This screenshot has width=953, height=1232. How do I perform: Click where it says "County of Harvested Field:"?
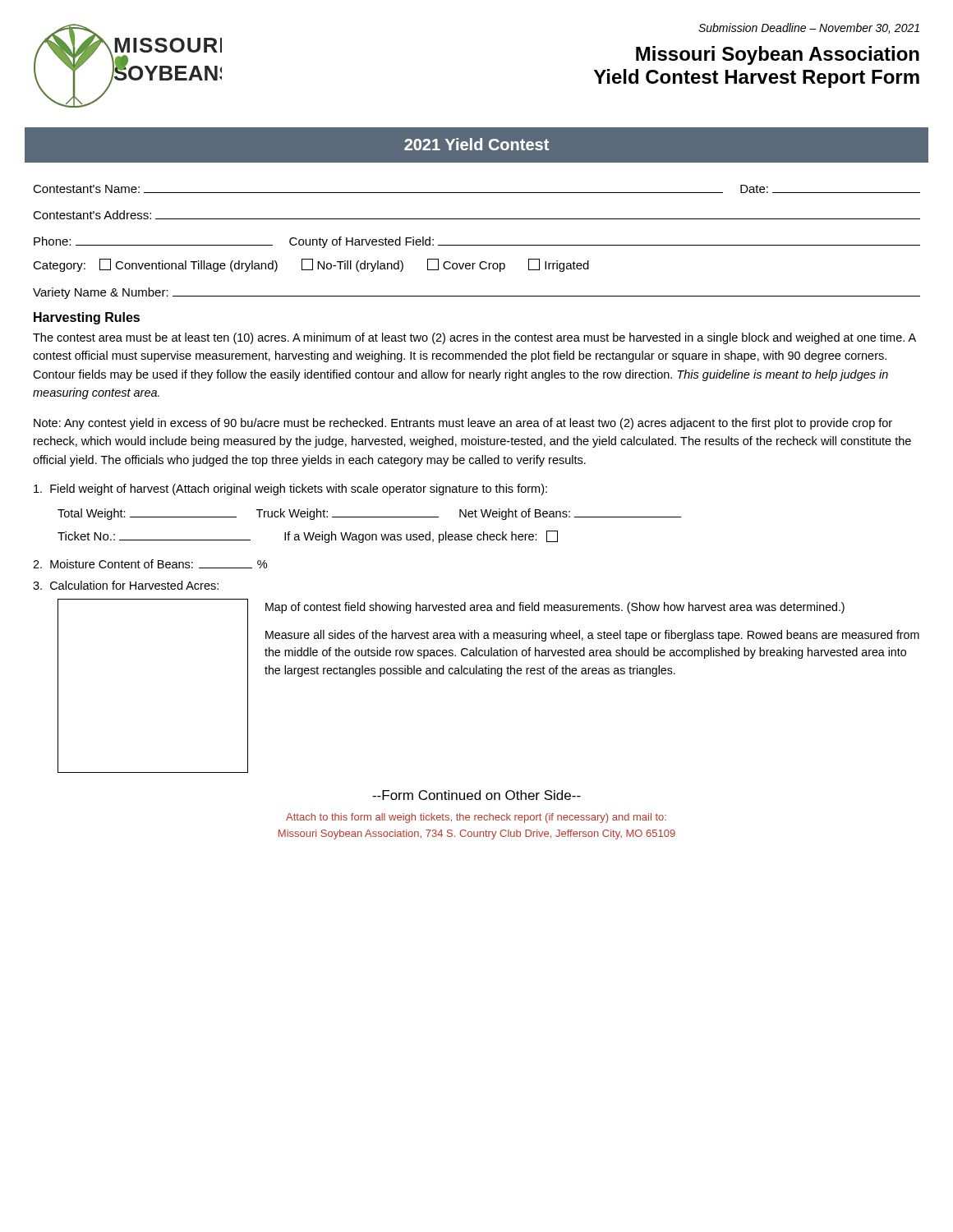point(604,239)
